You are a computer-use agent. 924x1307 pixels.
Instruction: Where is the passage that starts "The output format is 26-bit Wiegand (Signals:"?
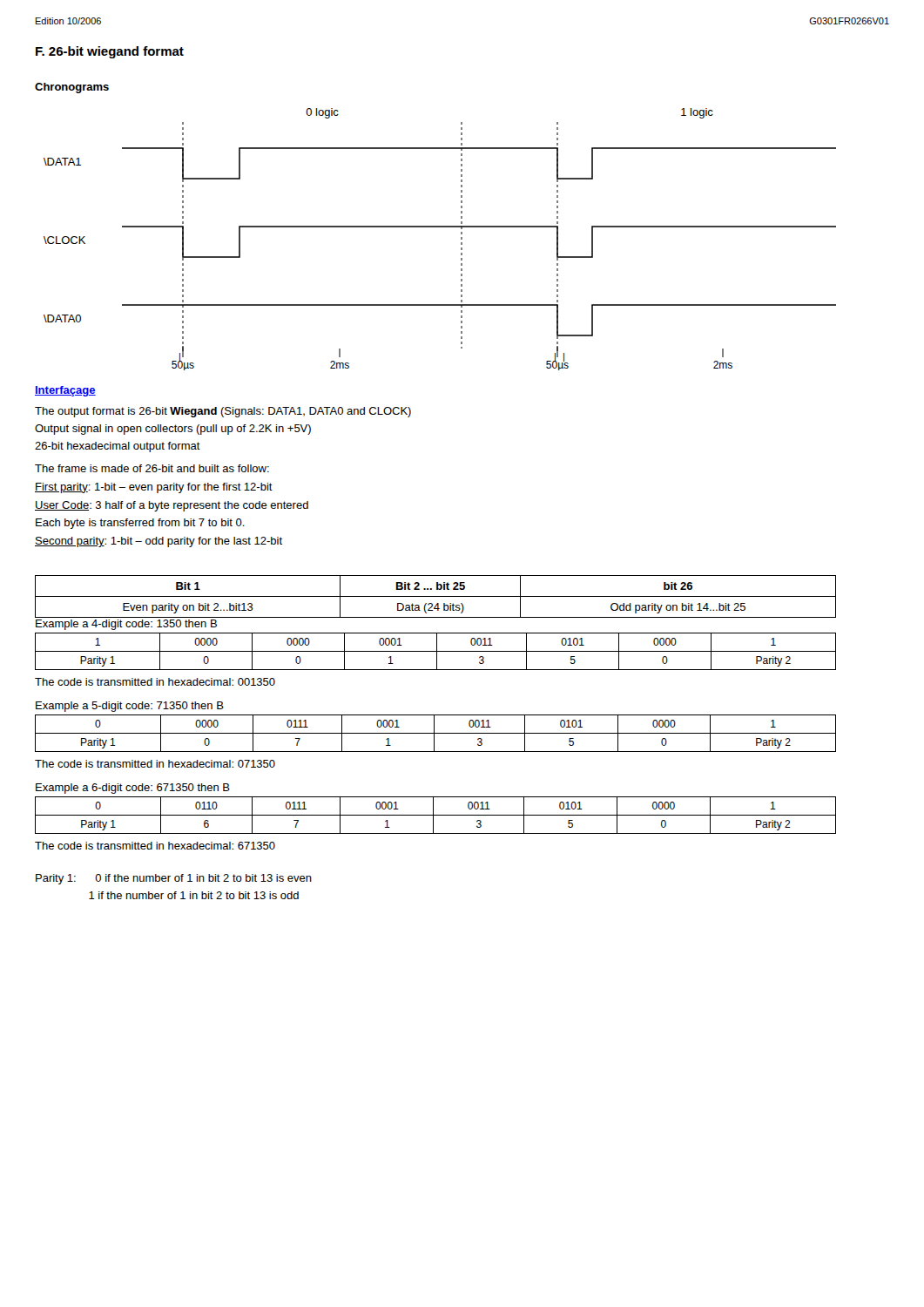click(223, 428)
